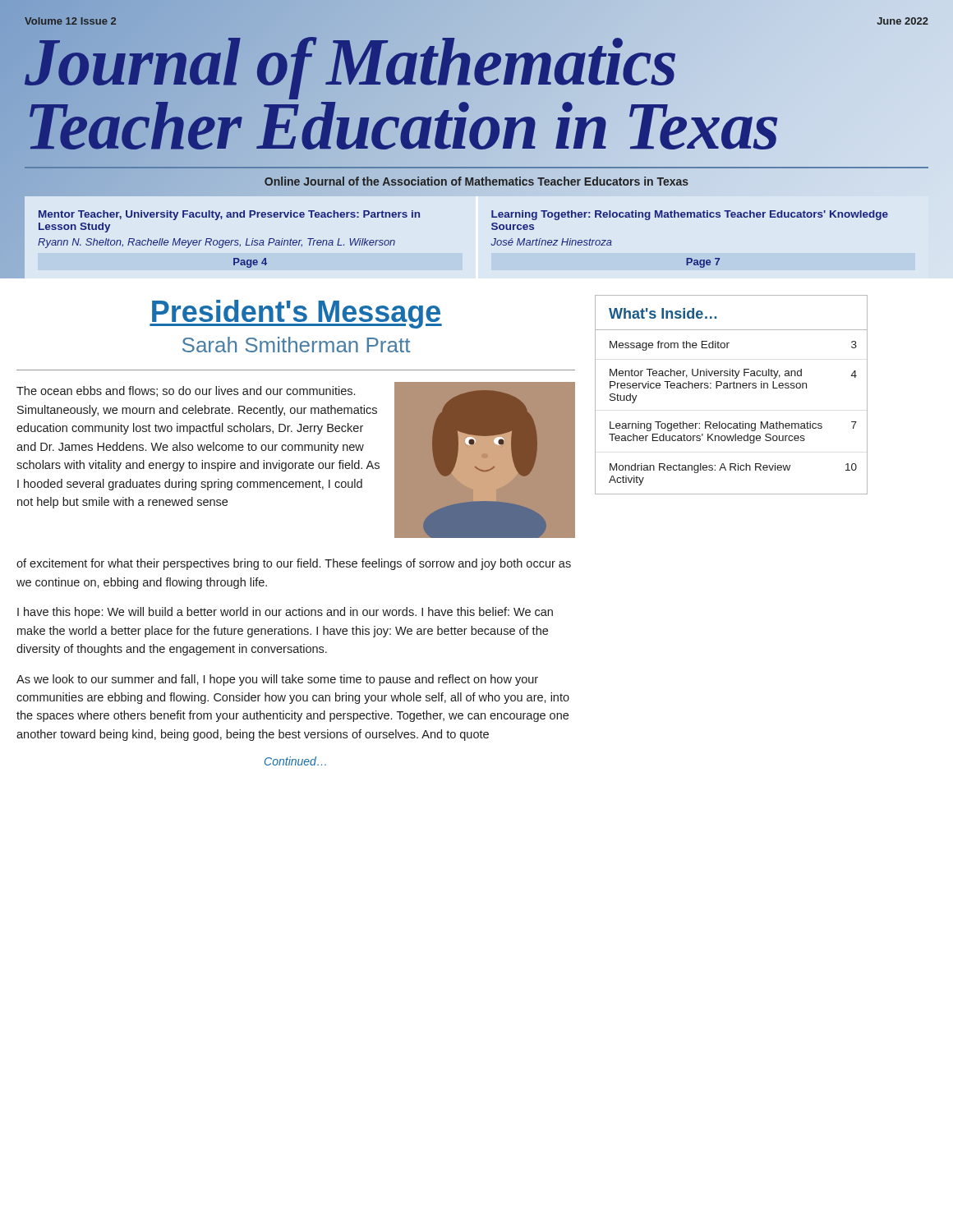The height and width of the screenshot is (1232, 953).
Task: Select the table that reads "Mondrian Rectangles: A Rich Review"
Action: 731,412
